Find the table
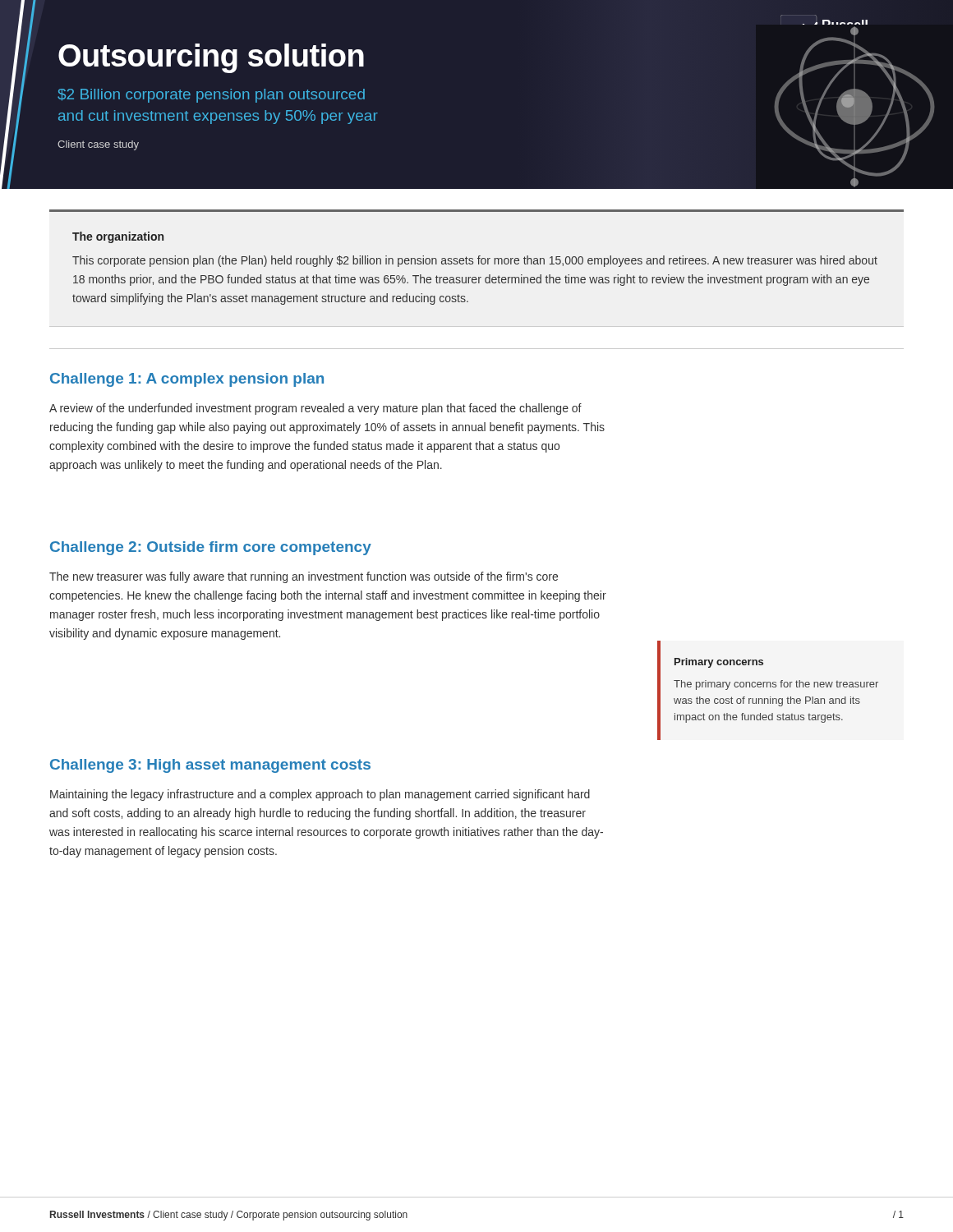Screen dimensions: 1232x953 pos(476,268)
